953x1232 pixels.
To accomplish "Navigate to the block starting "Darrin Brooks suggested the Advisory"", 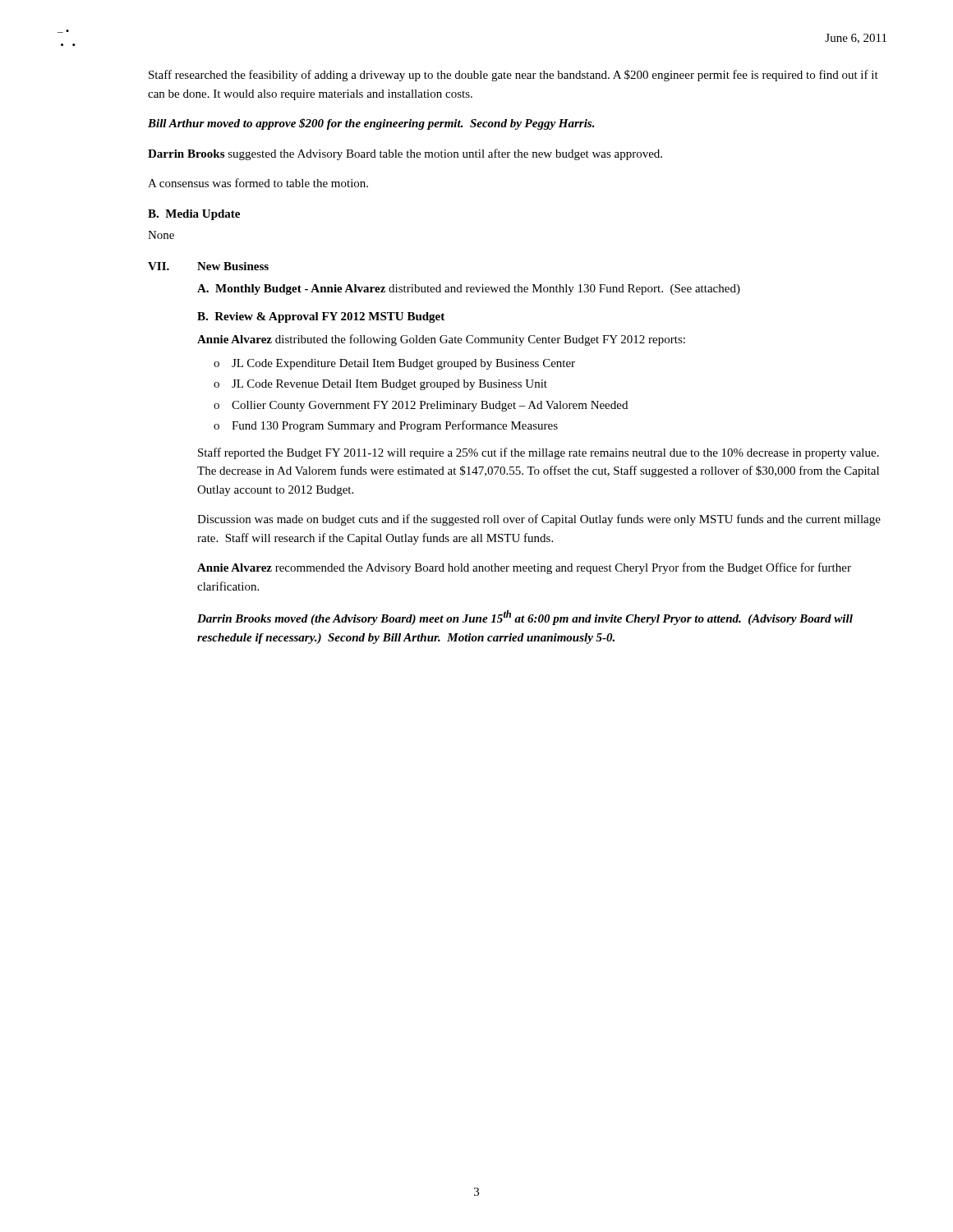I will tap(406, 153).
